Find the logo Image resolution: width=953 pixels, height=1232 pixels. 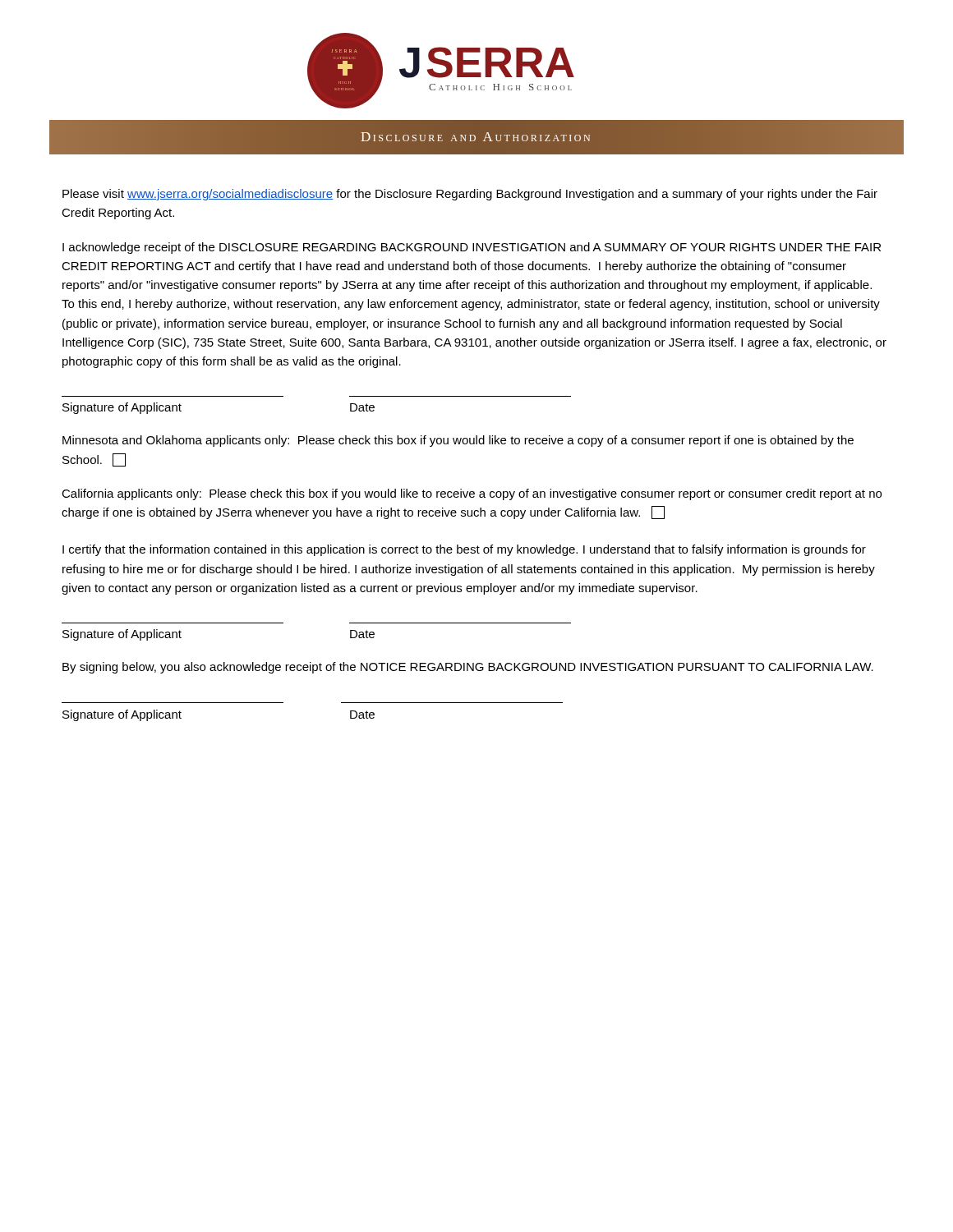pos(476,60)
